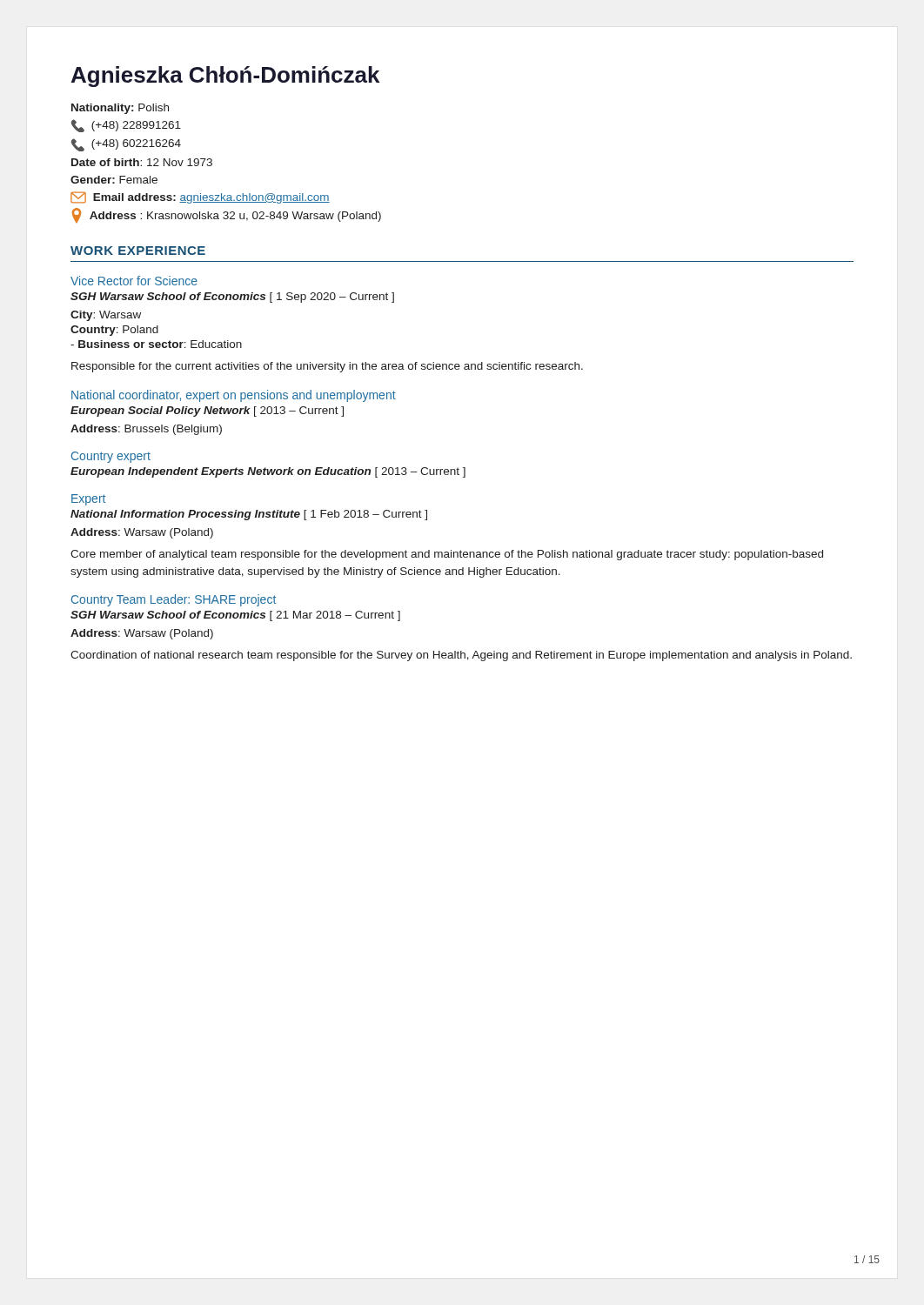This screenshot has width=924, height=1305.
Task: Click where it says "National coordinator, expert on pensions and unemployment"
Action: (233, 395)
